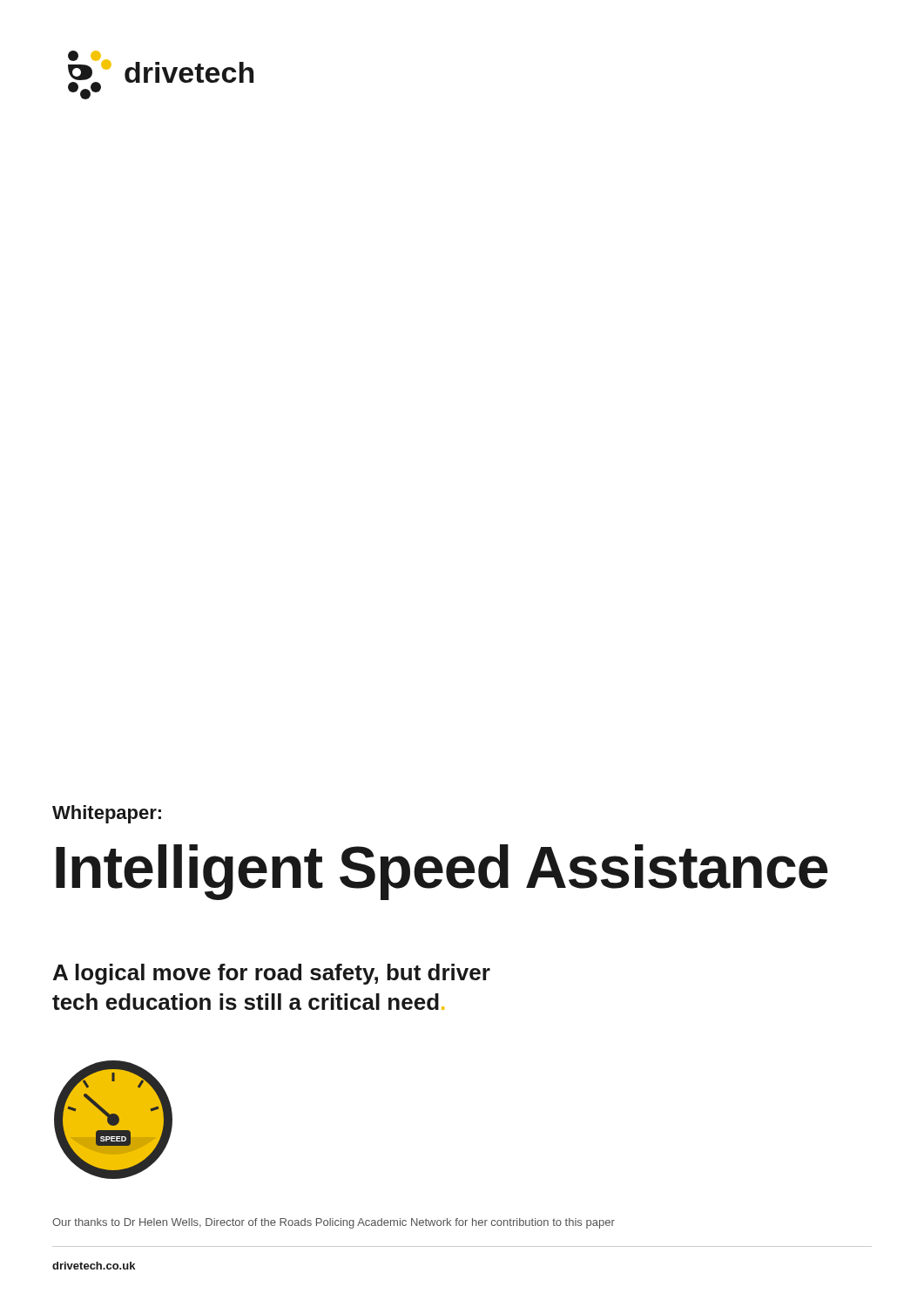The width and height of the screenshot is (924, 1307).
Task: Click on the logo
Action: click(165, 72)
